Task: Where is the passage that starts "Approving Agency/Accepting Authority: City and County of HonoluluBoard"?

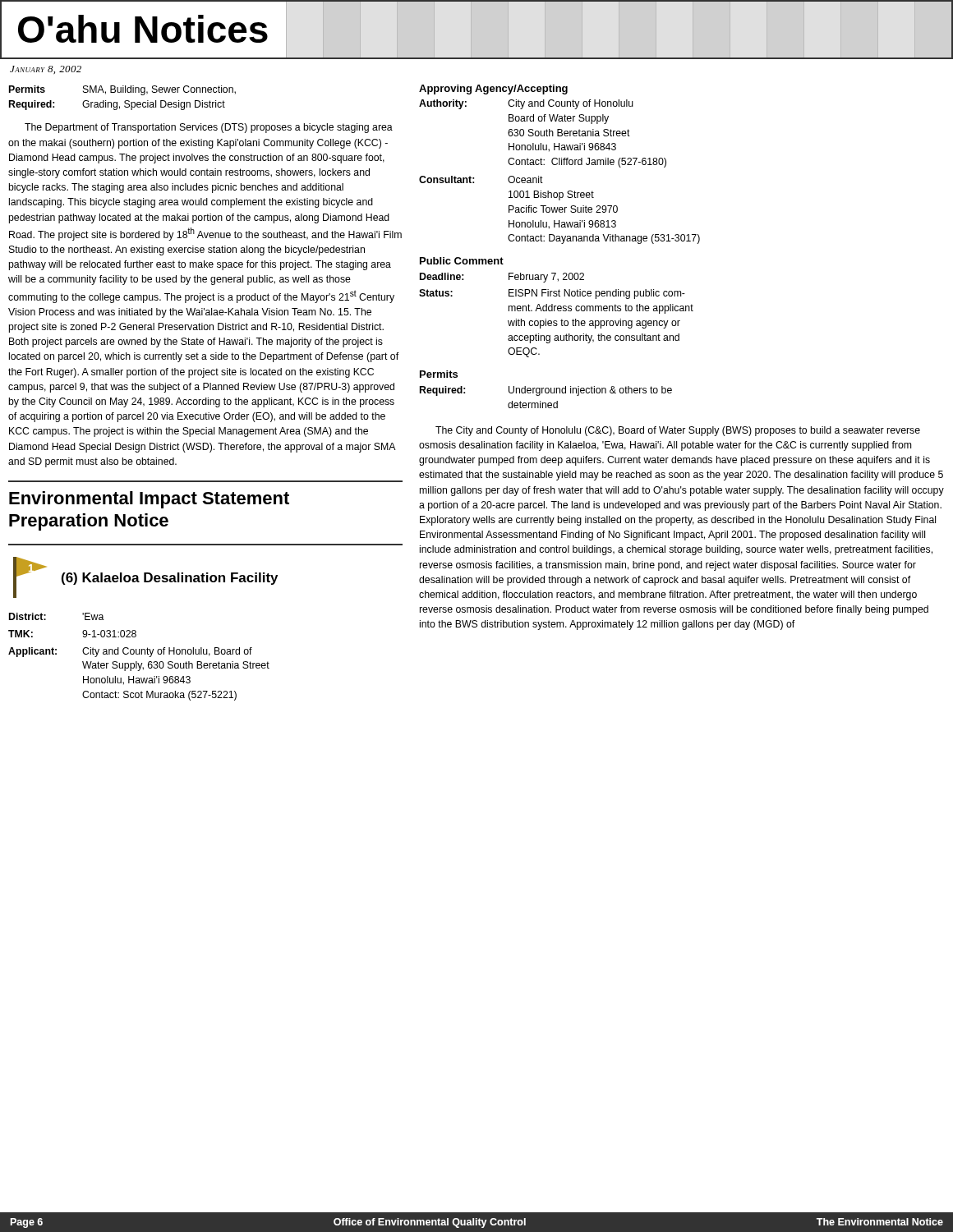Action: (x=493, y=90)
